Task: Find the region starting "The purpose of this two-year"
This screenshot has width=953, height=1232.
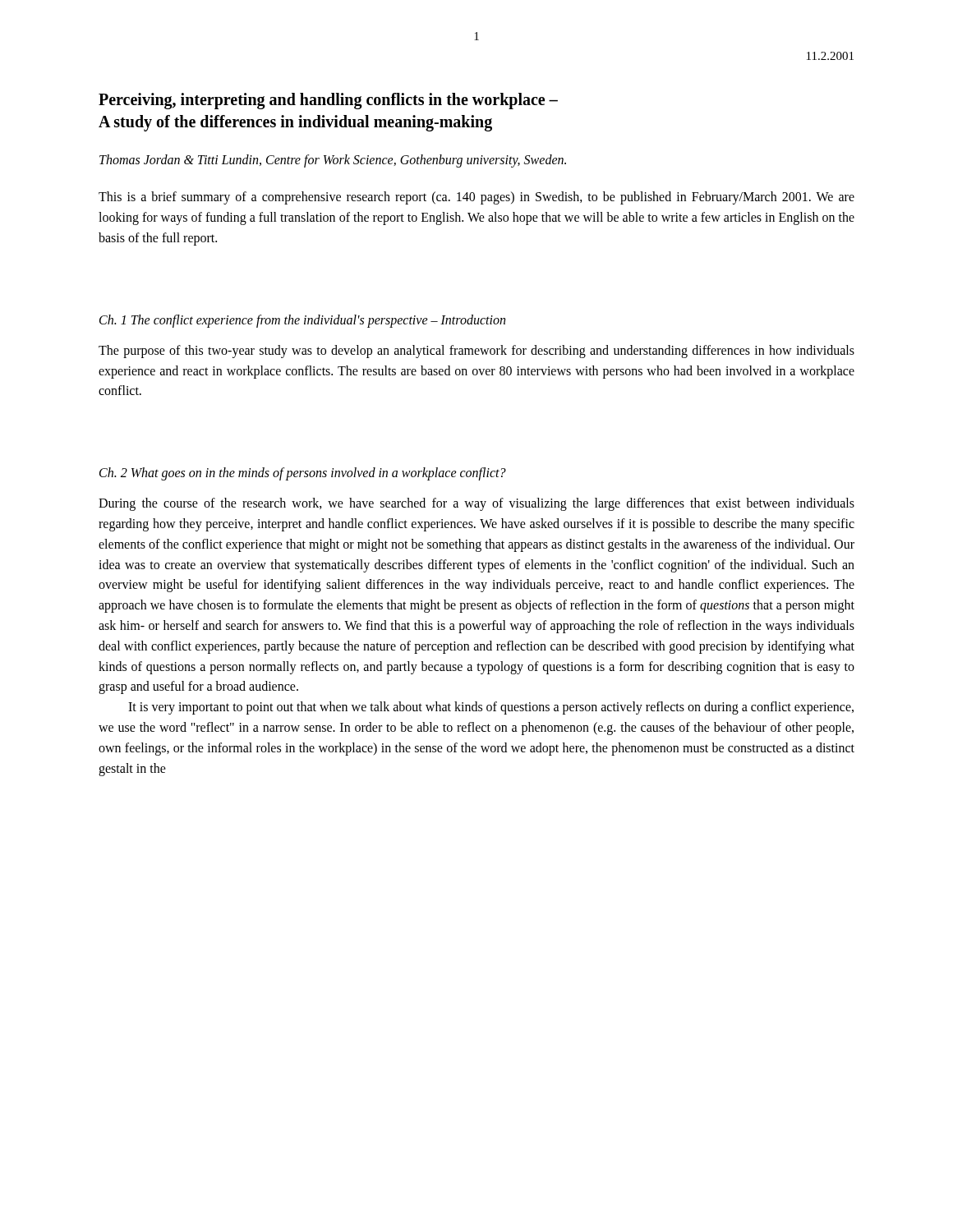Action: point(476,370)
